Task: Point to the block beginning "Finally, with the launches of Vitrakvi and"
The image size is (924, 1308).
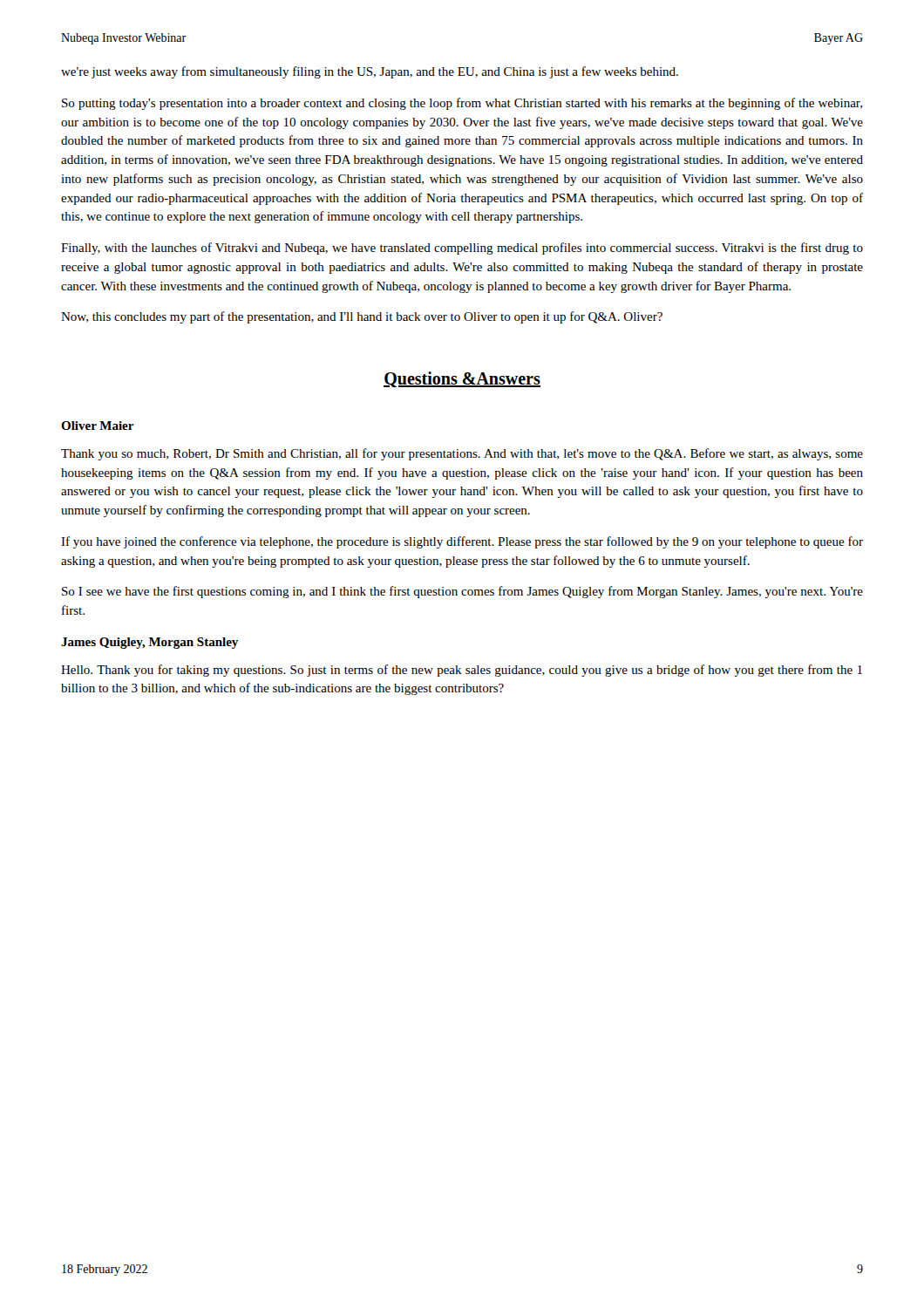Action: click(462, 267)
